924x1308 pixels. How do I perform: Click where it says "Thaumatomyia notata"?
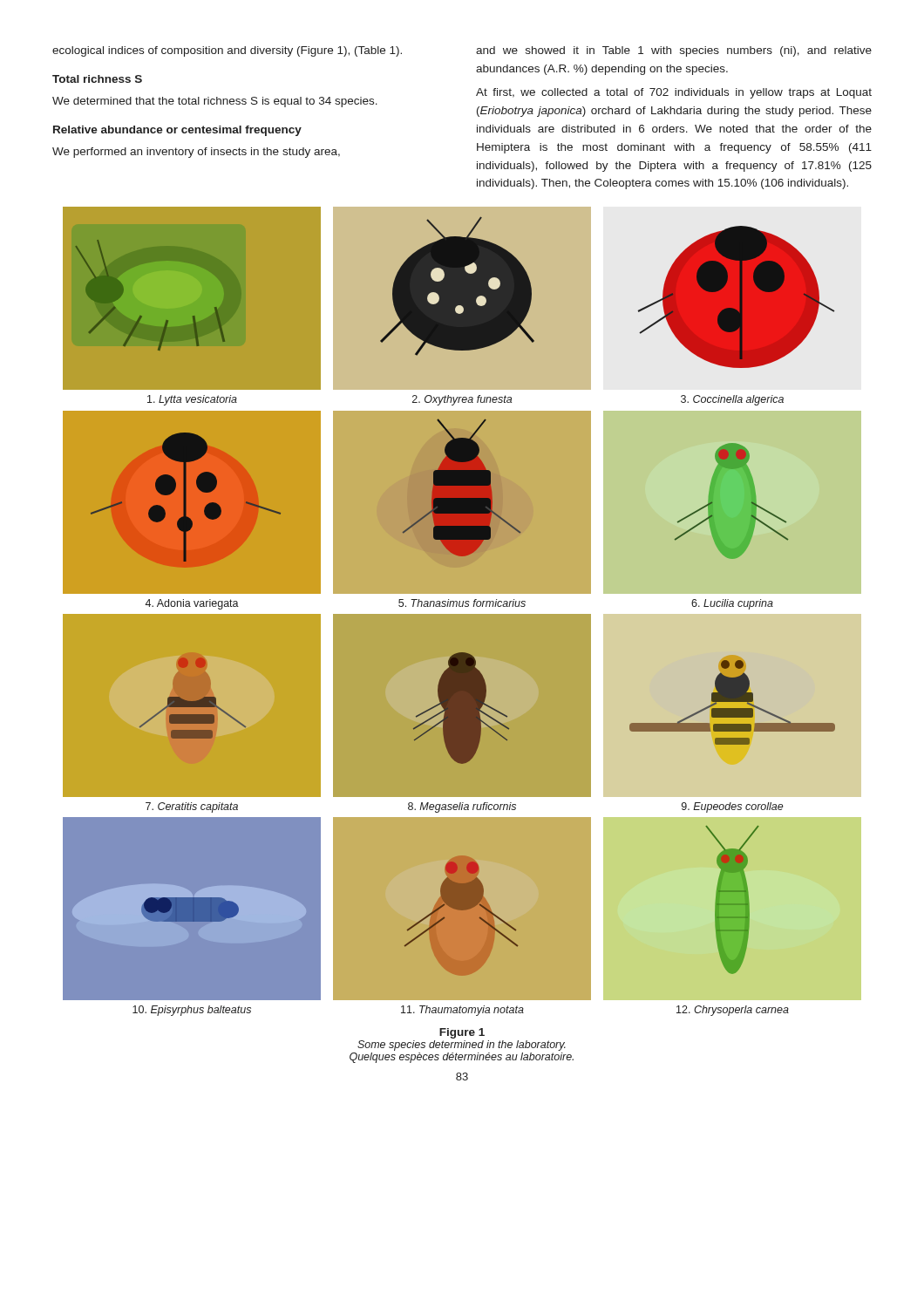(462, 1010)
